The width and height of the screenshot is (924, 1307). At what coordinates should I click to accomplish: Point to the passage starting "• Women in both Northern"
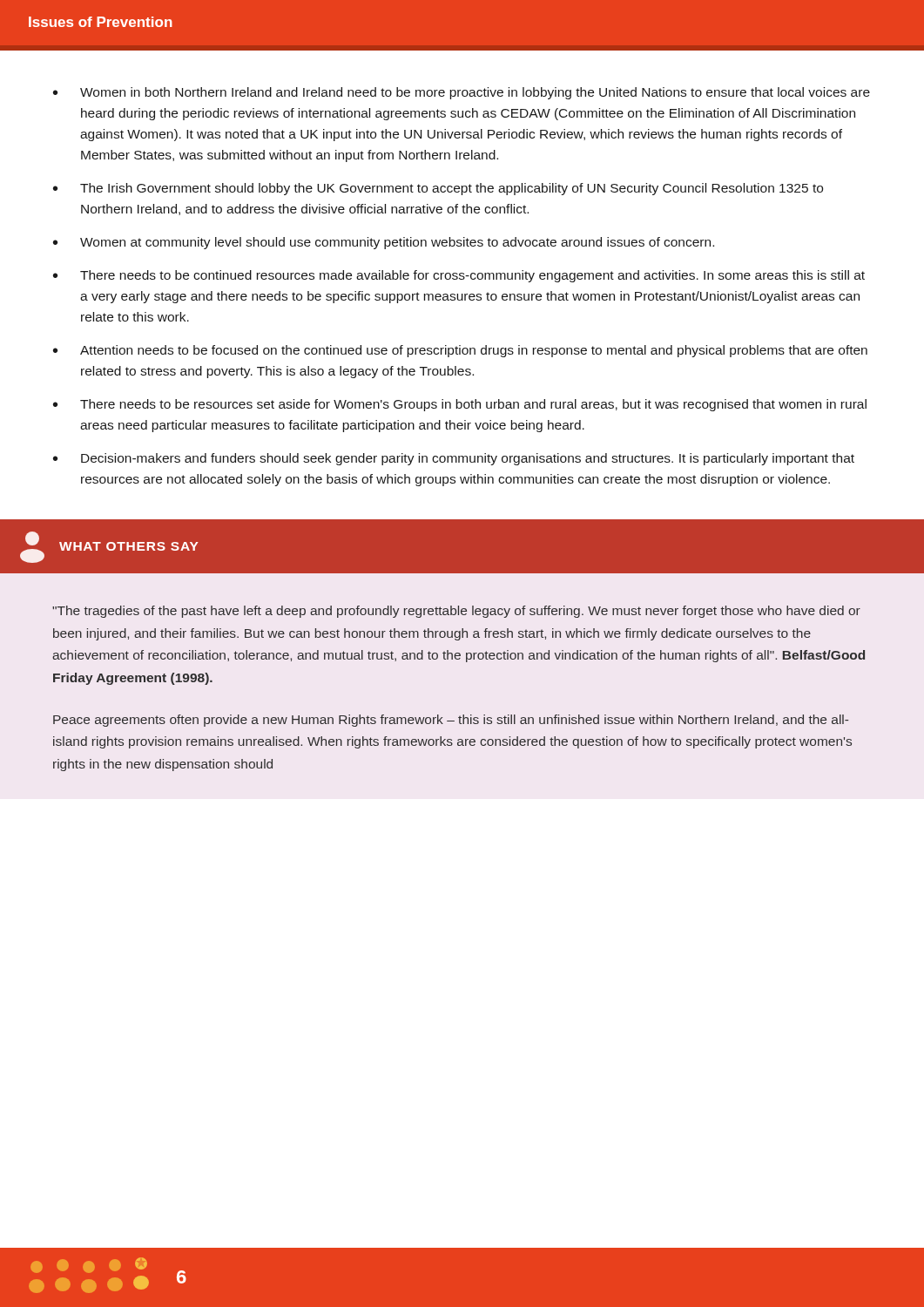(x=462, y=124)
